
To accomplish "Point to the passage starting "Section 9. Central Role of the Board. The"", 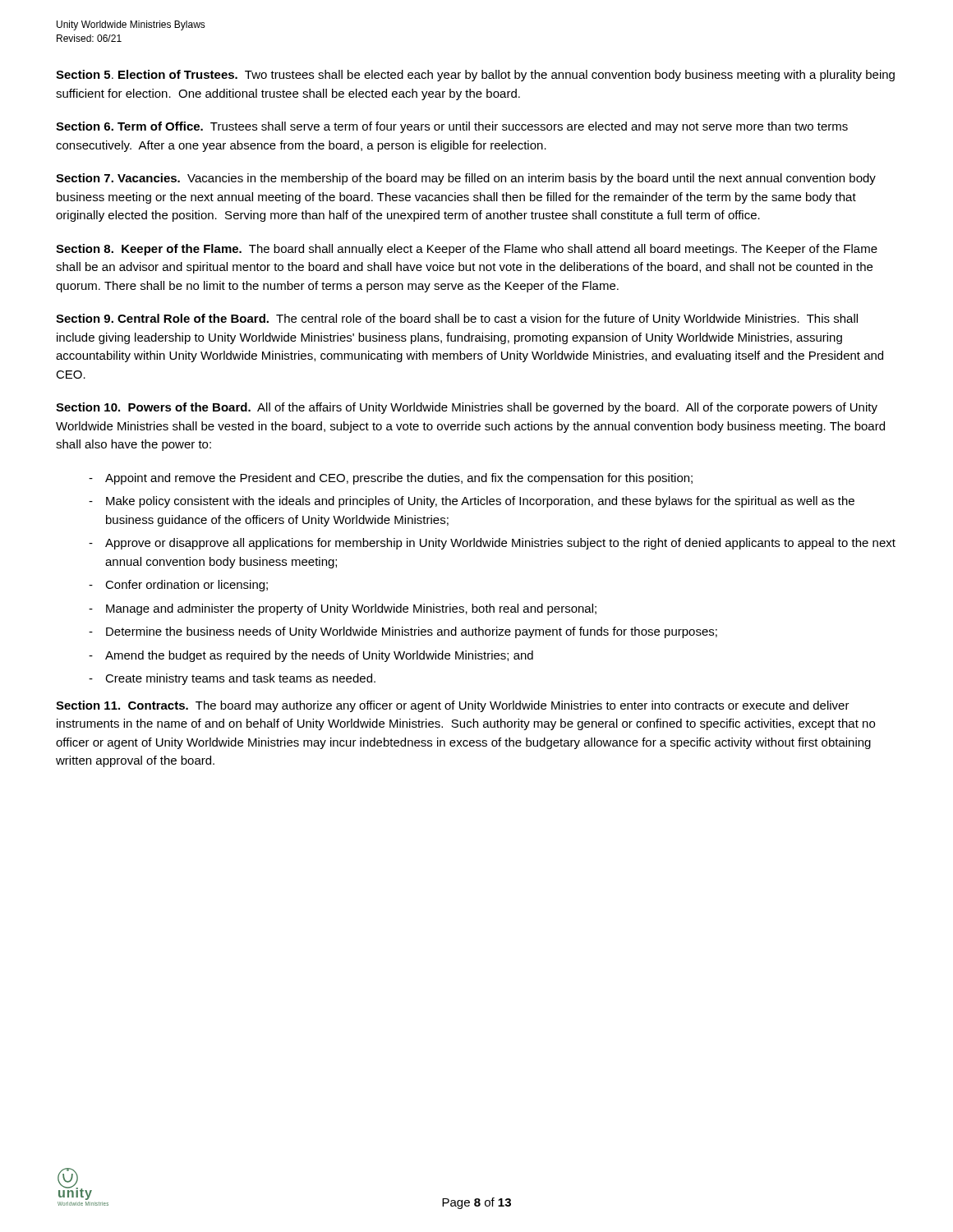I will point(476,347).
